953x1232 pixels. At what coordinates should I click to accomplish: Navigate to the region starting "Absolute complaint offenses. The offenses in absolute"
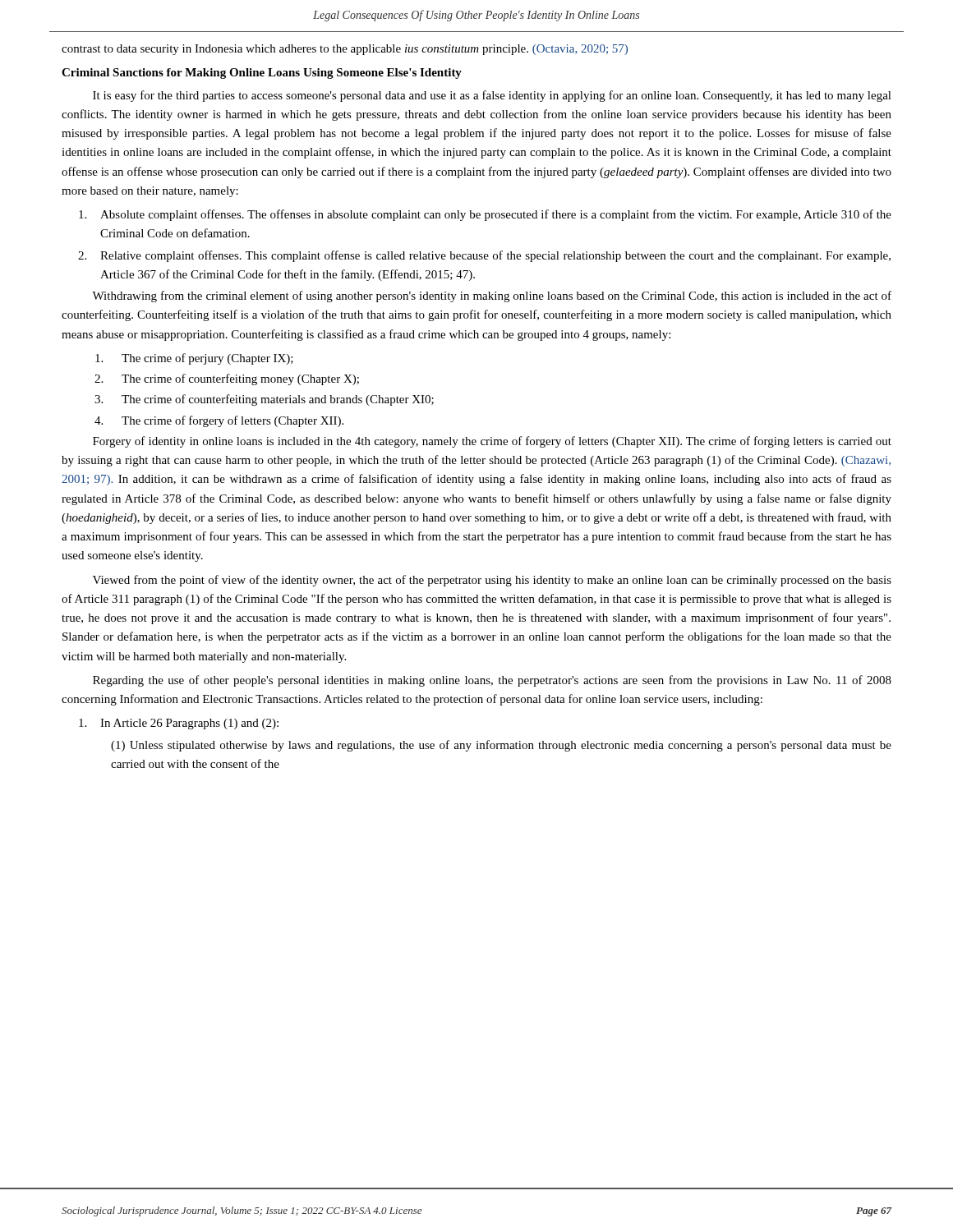pyautogui.click(x=485, y=224)
